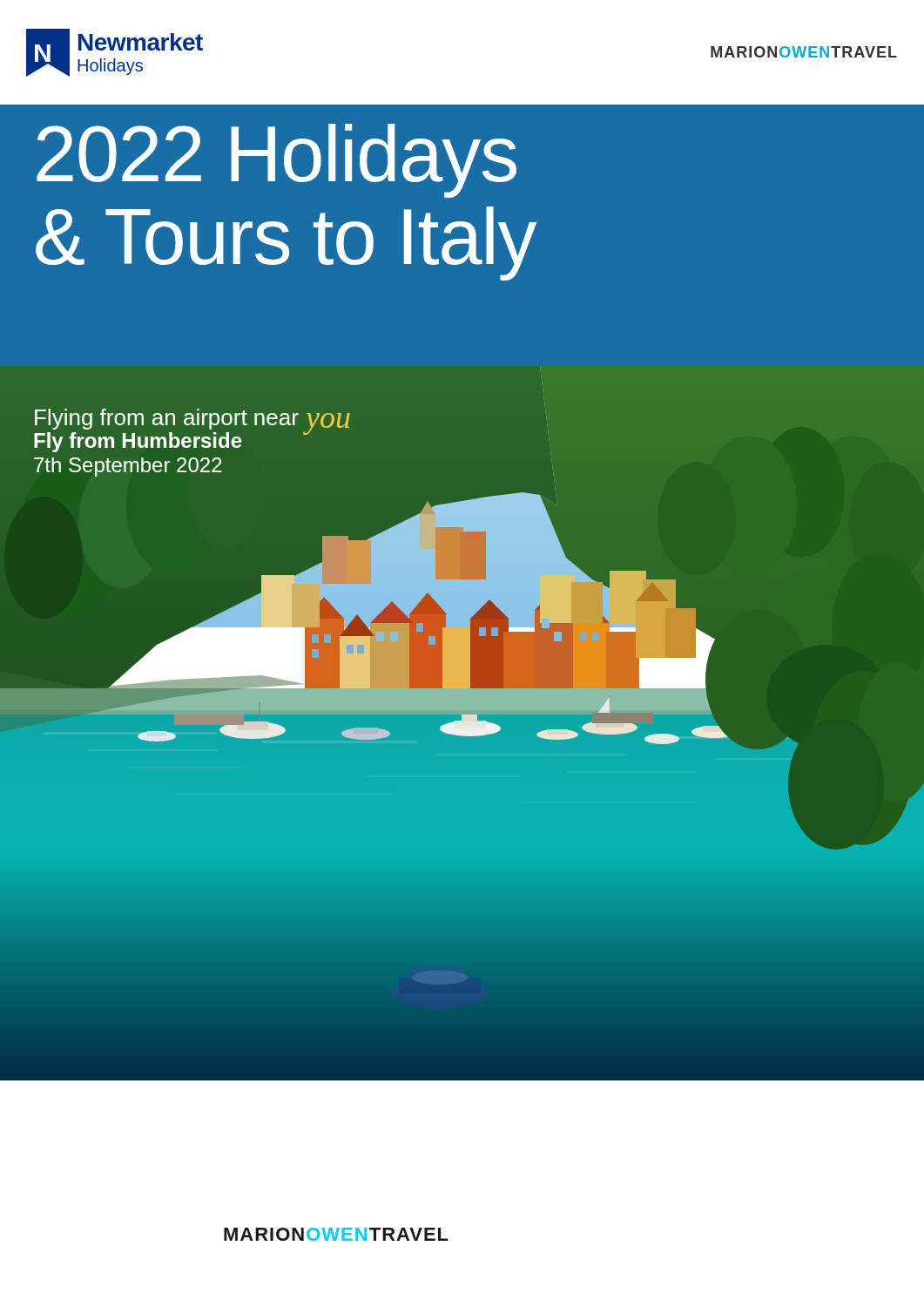Click on the text containing "When booking with MARIONOWENTRAVEL"
This screenshot has height=1307, width=924.
[242, 1233]
